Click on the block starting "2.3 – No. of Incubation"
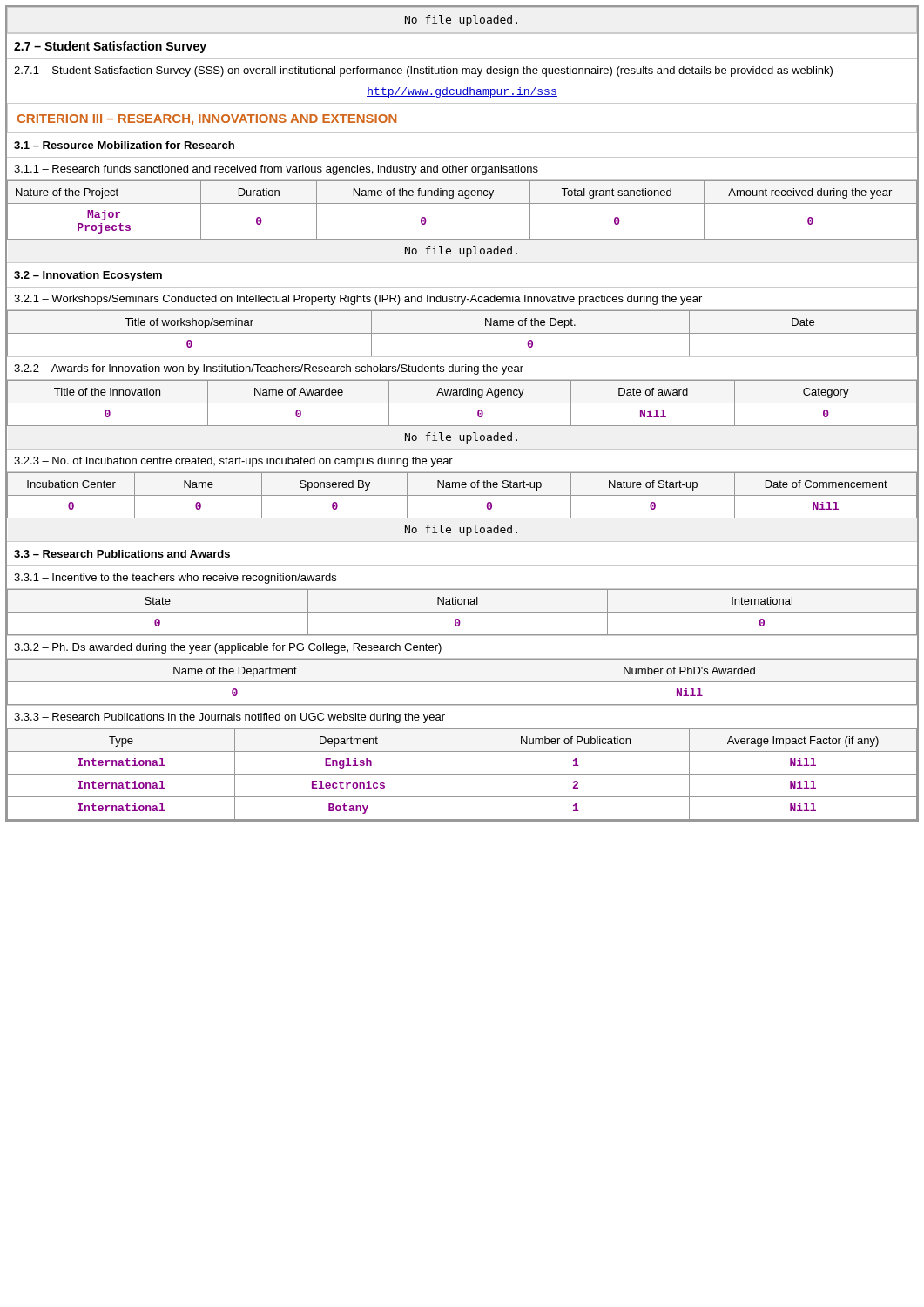This screenshot has height=1307, width=924. click(x=233, y=460)
